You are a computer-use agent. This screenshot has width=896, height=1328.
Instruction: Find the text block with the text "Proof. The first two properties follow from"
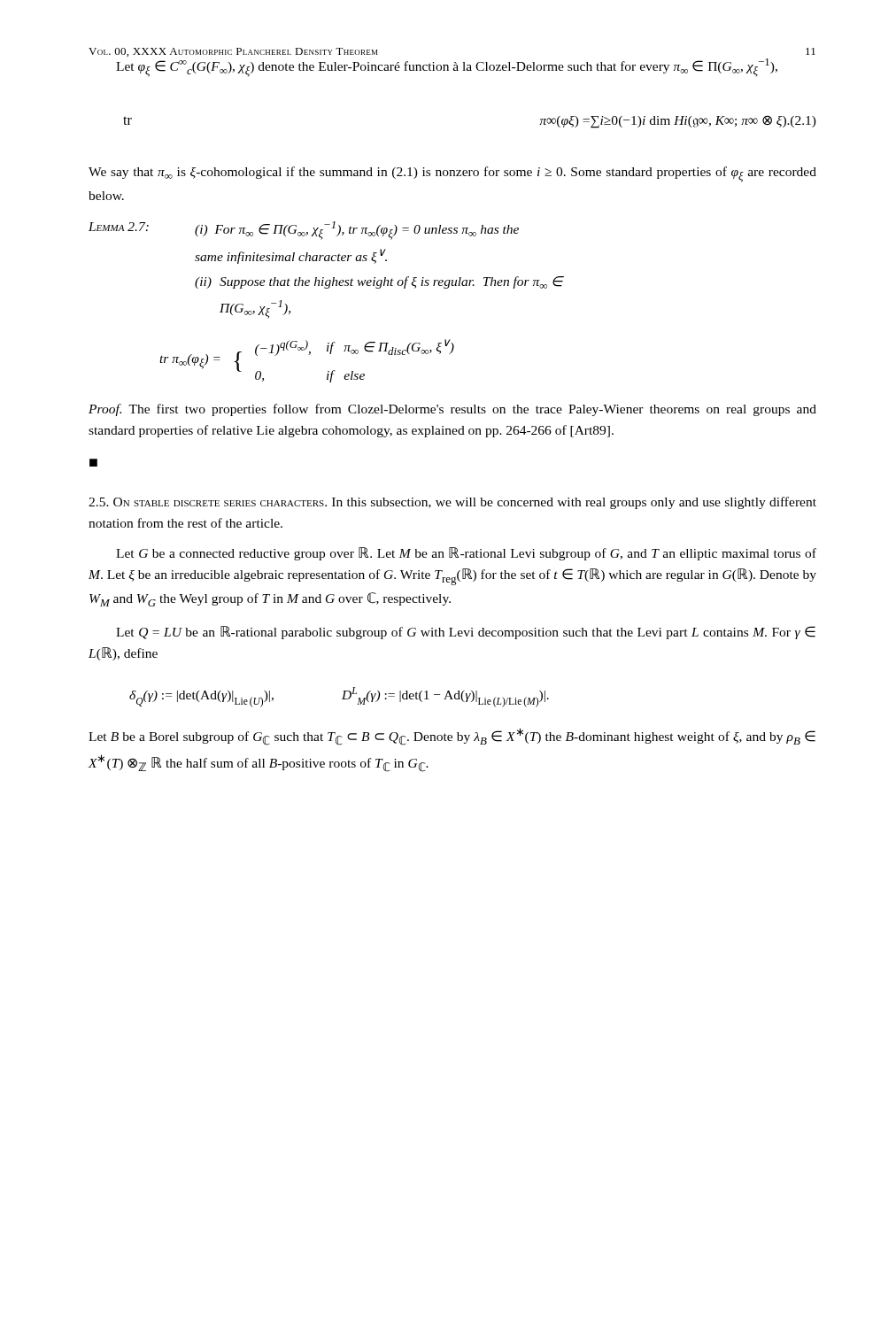[452, 420]
